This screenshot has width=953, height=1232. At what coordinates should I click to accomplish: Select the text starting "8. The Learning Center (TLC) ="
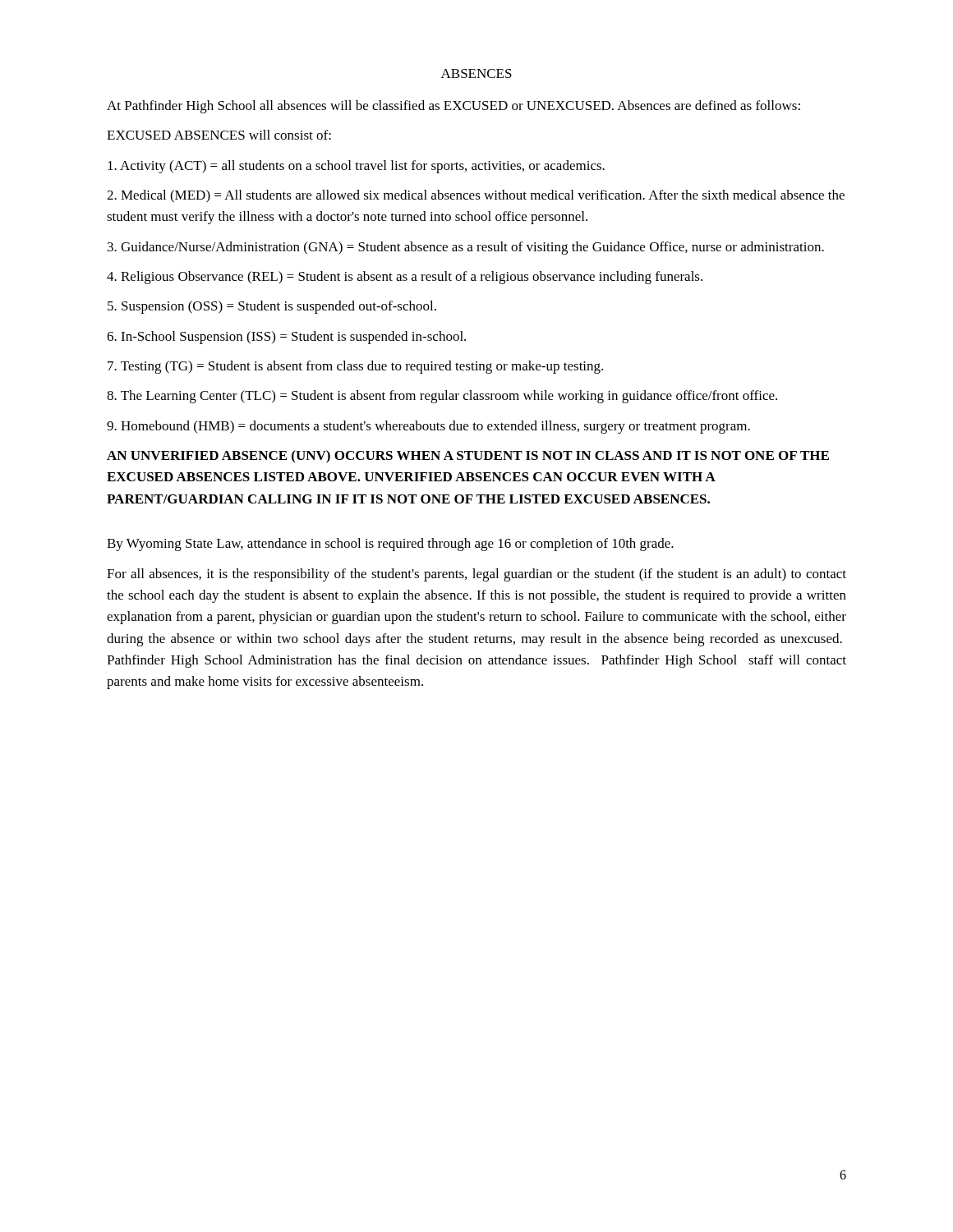pos(443,396)
